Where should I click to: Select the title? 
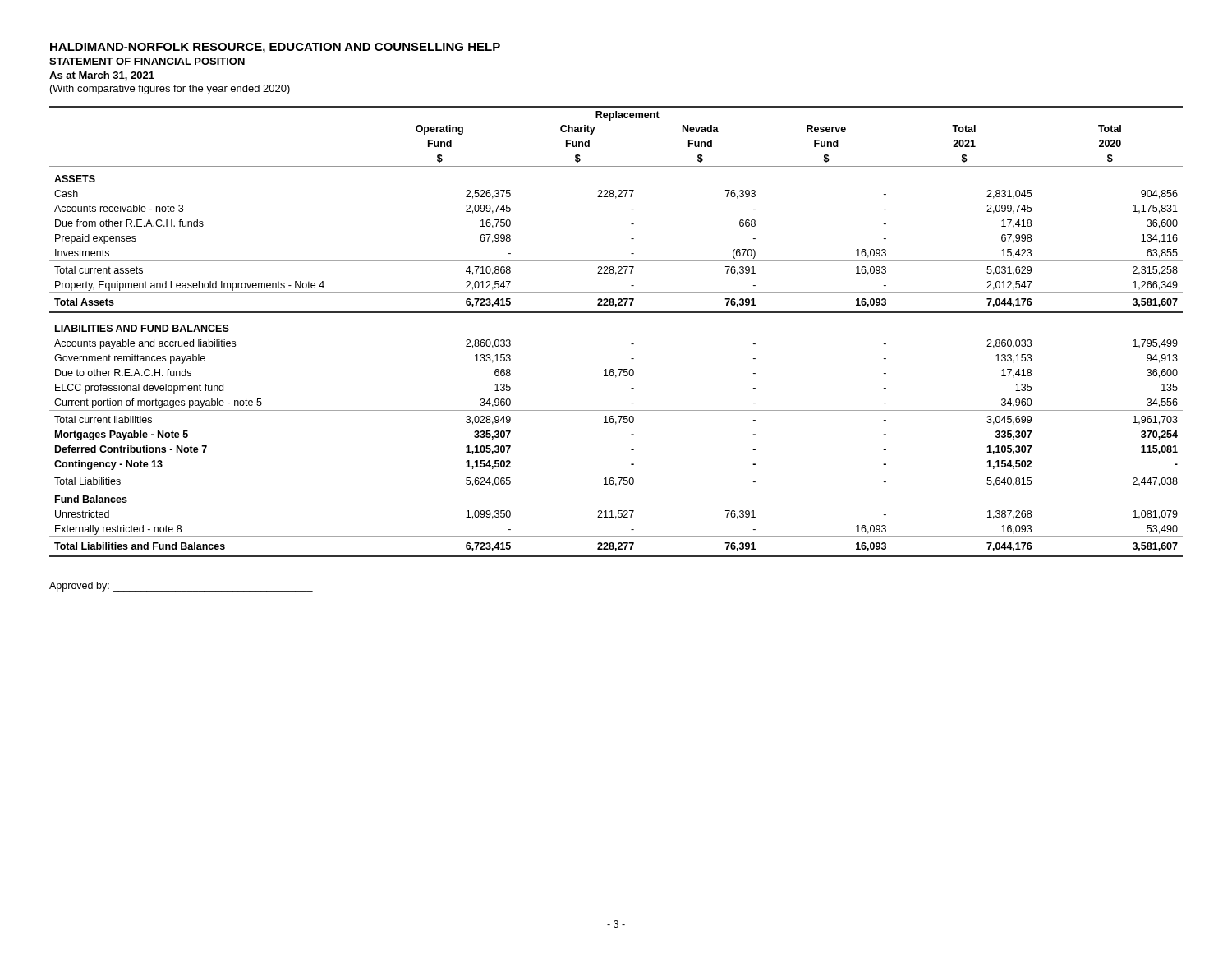[275, 46]
